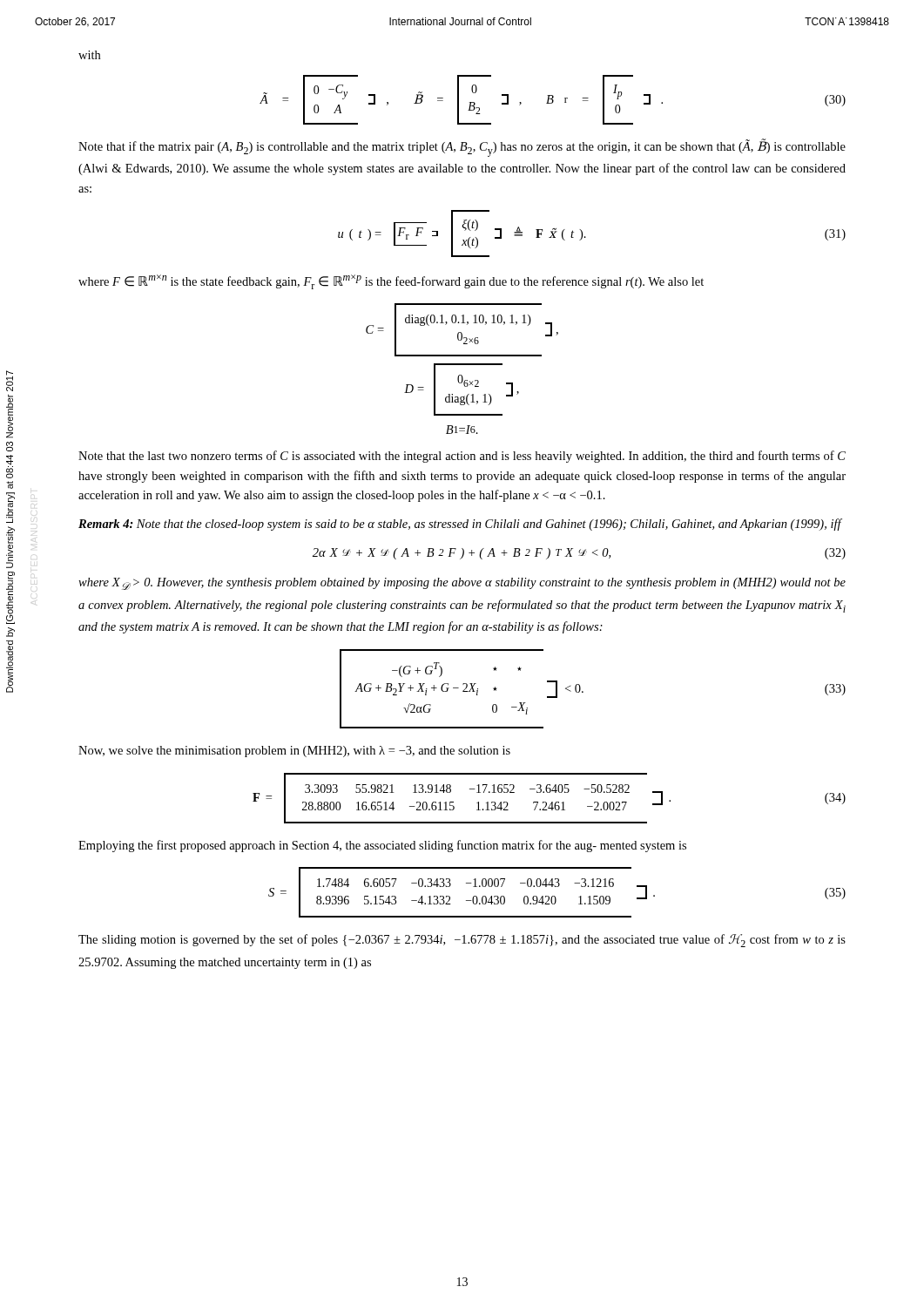Select the region starting "F = 3.309355.982113.9148−17.1652−3.6405−50.5282 28.880016.6514−20.61151.13427.2461−2.0027 ."
Screen dimensions: 1307x924
pyautogui.click(x=462, y=798)
